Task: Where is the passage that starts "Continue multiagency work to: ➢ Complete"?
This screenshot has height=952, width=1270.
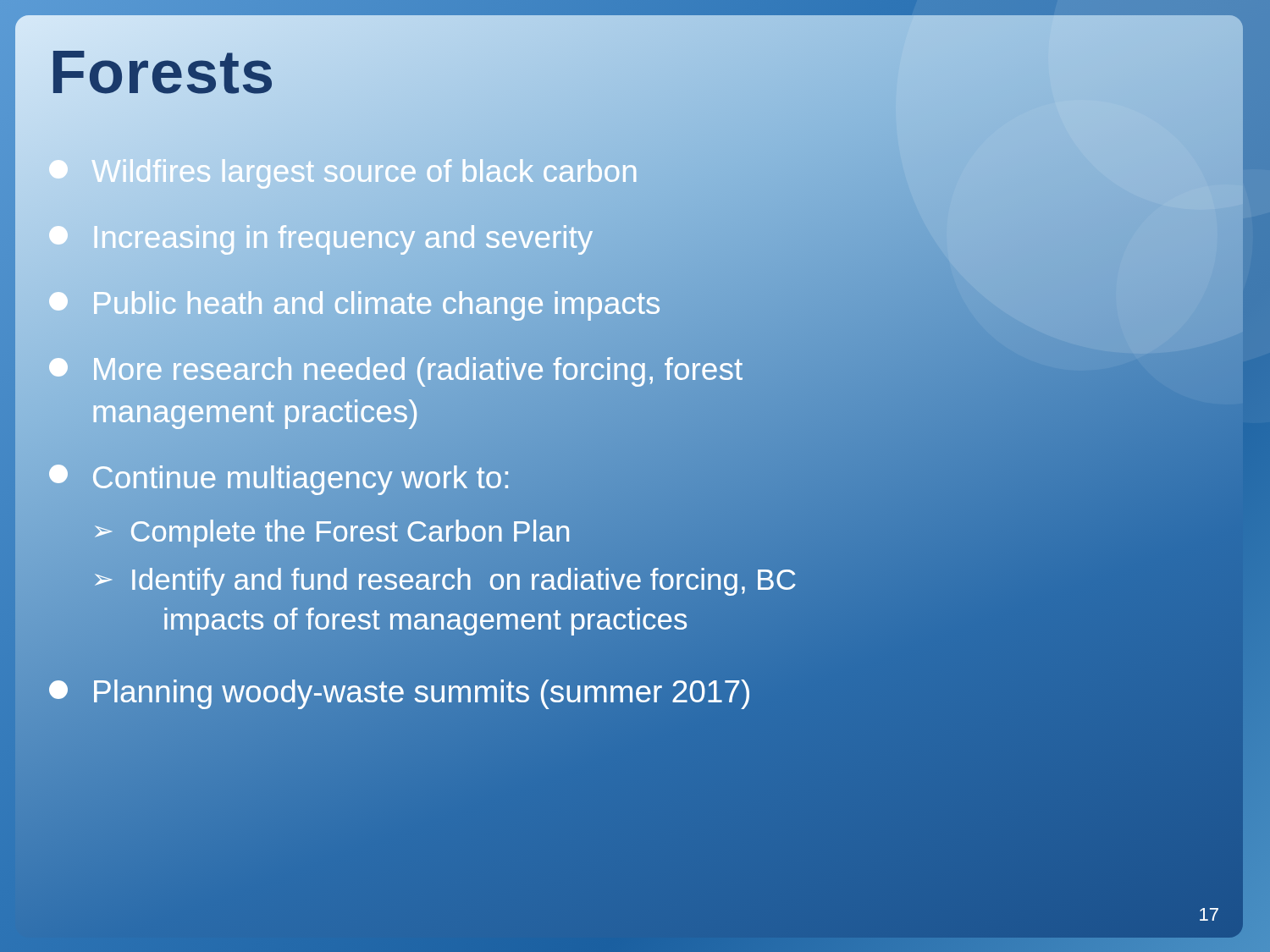Action: (423, 552)
